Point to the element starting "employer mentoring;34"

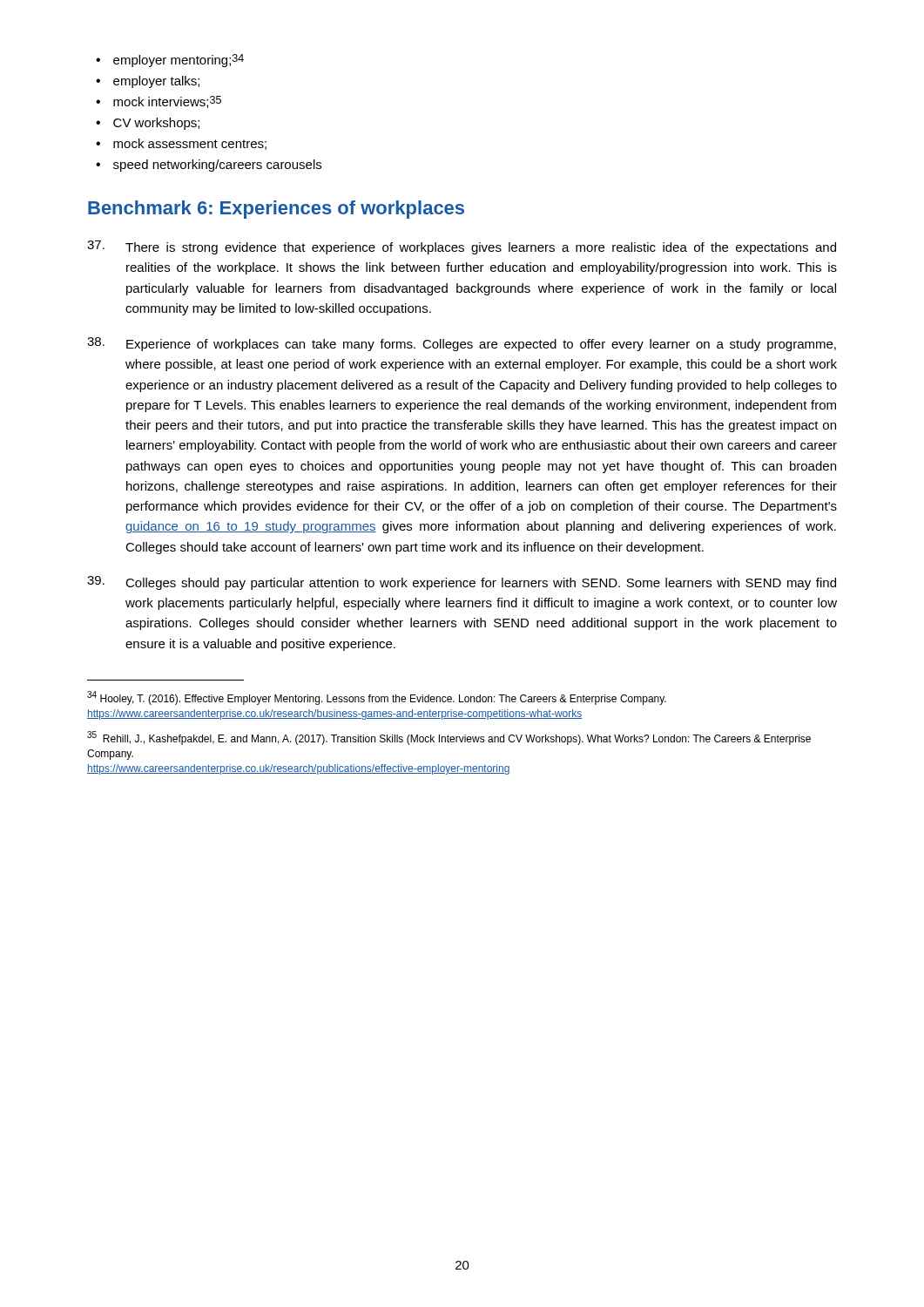(x=178, y=60)
